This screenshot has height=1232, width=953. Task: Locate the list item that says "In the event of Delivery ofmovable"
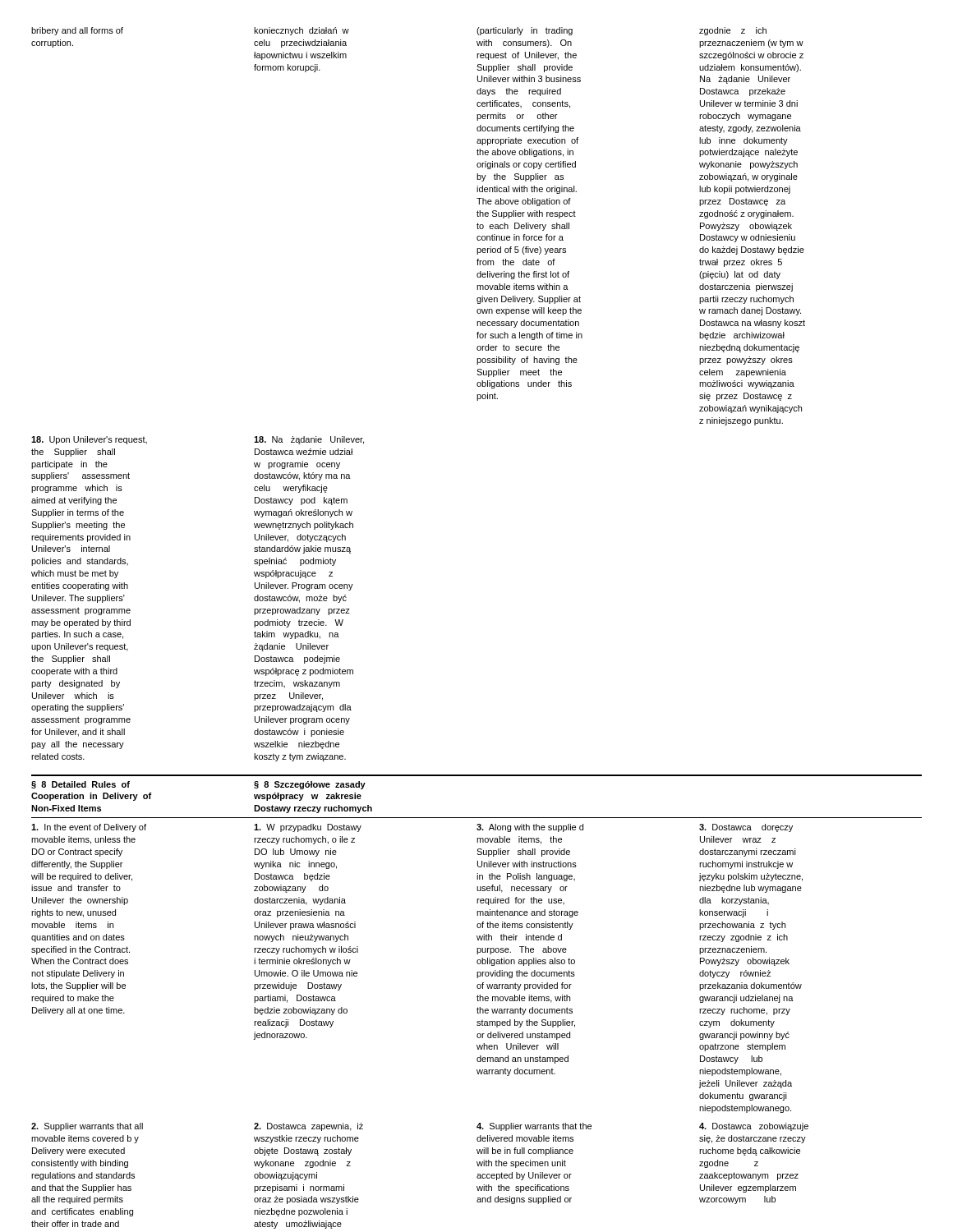click(89, 828)
